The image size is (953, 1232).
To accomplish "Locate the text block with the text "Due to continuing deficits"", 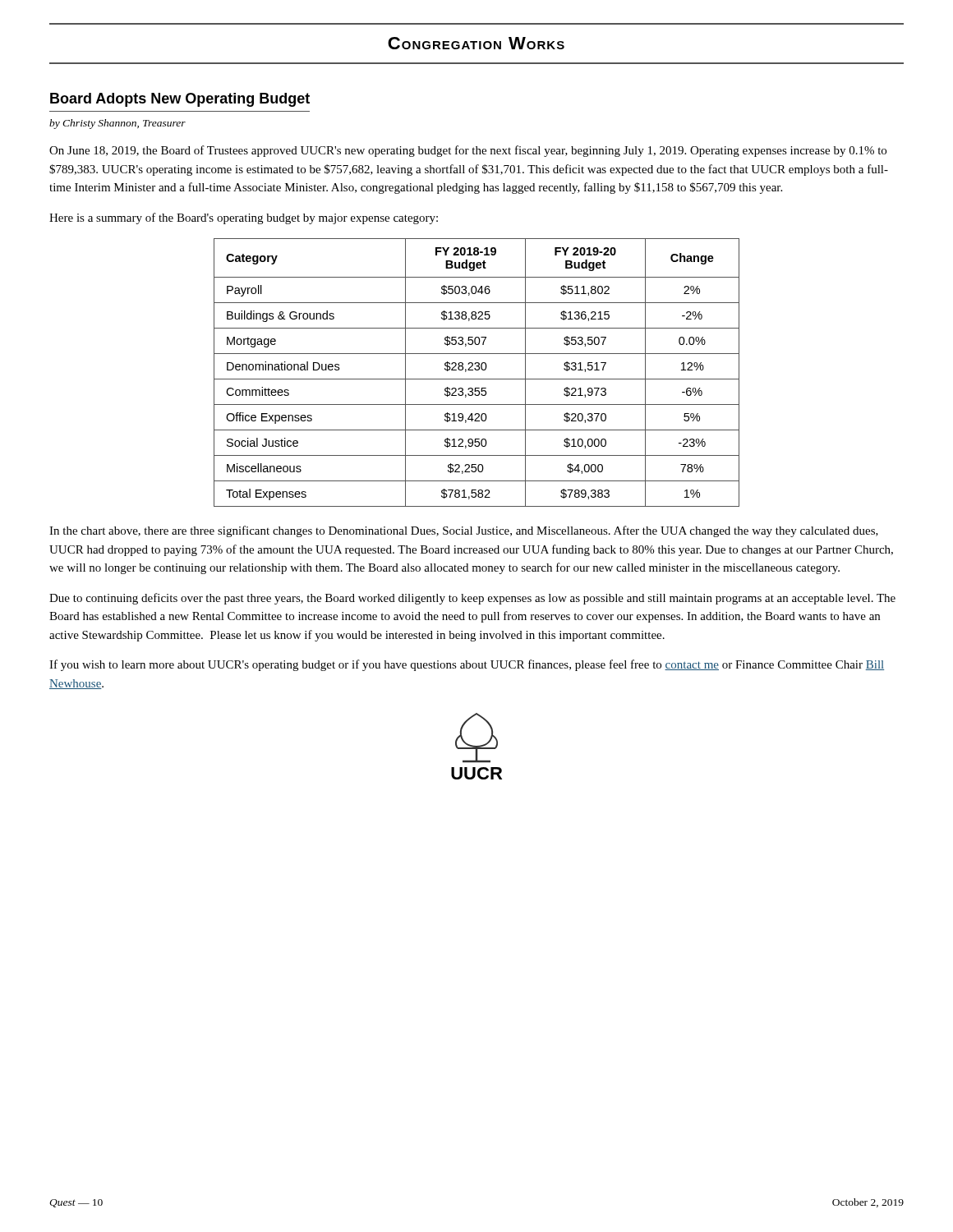I will click(x=472, y=616).
